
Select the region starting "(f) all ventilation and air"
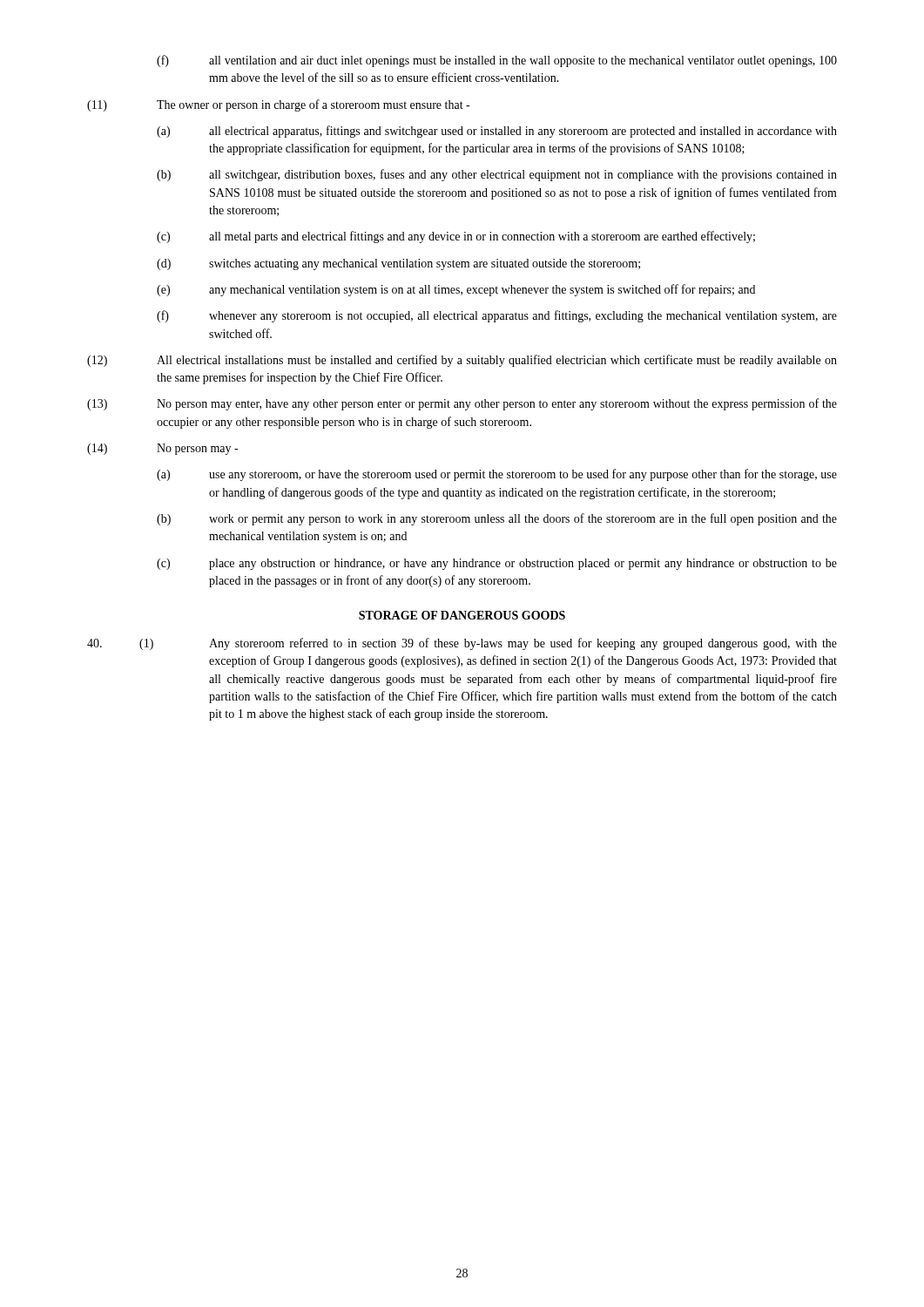pos(497,70)
